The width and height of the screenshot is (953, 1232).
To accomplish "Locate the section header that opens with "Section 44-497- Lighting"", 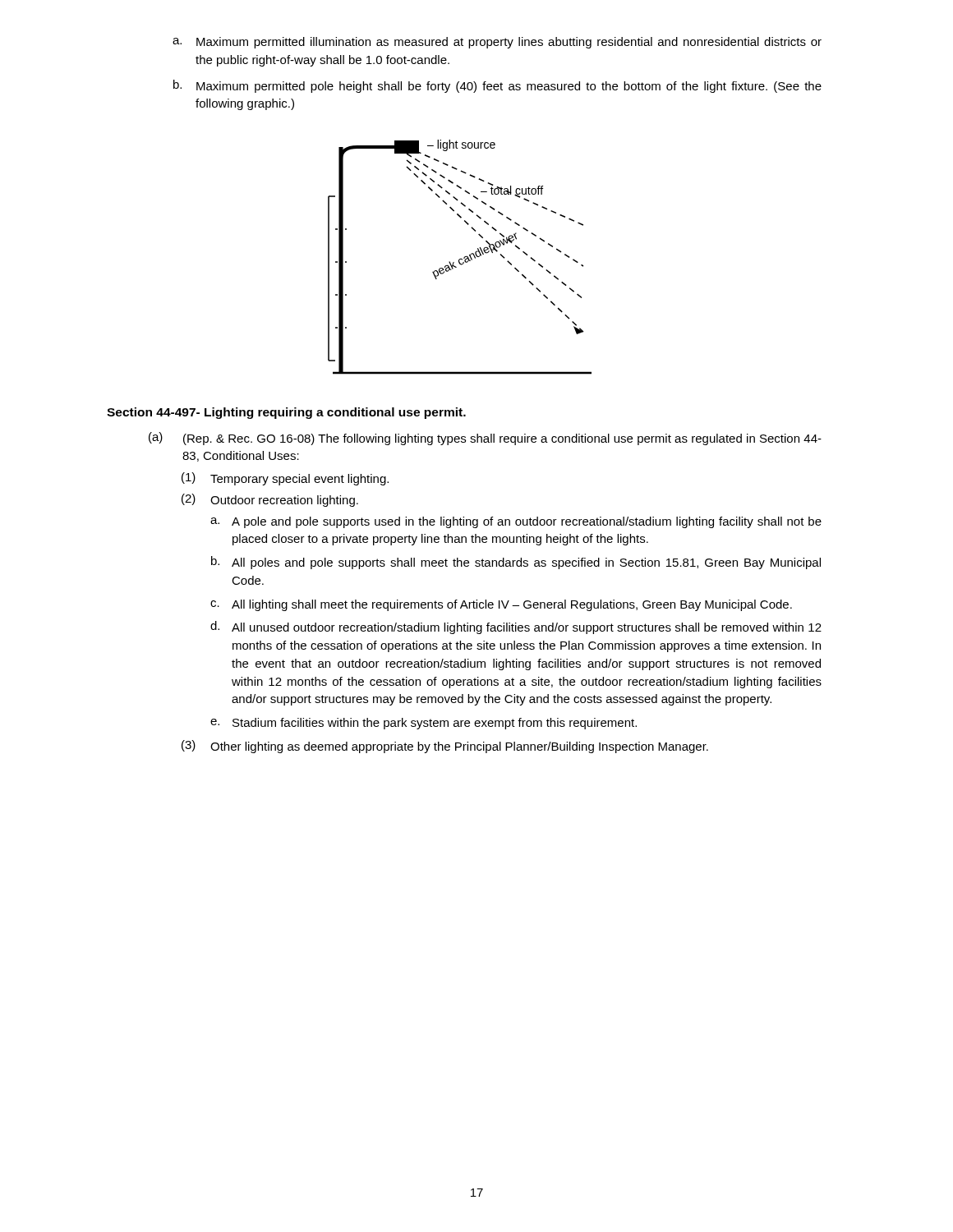I will tap(287, 412).
